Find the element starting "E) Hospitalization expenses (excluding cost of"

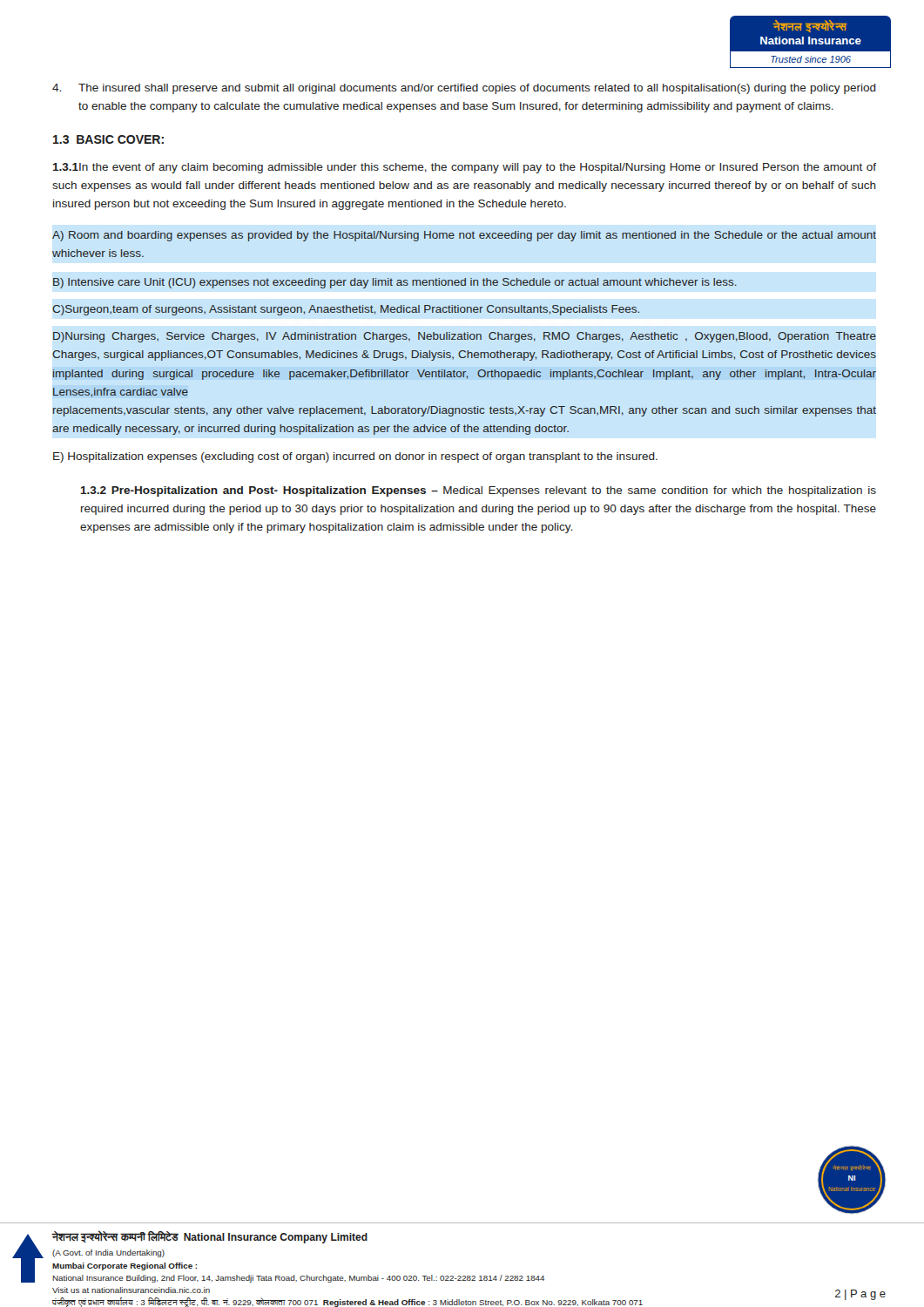(x=355, y=456)
